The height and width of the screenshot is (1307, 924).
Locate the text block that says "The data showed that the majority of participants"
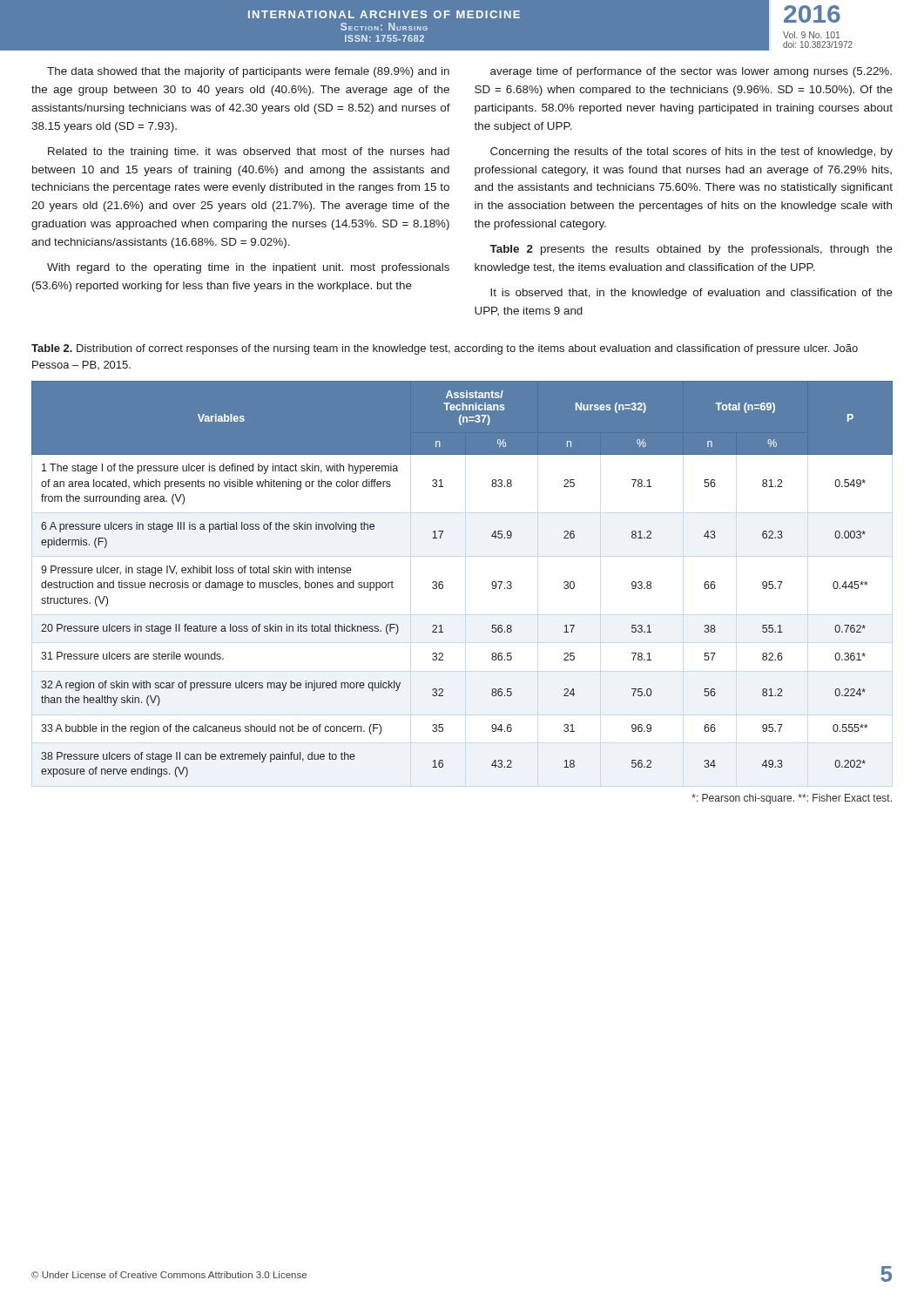click(247, 72)
